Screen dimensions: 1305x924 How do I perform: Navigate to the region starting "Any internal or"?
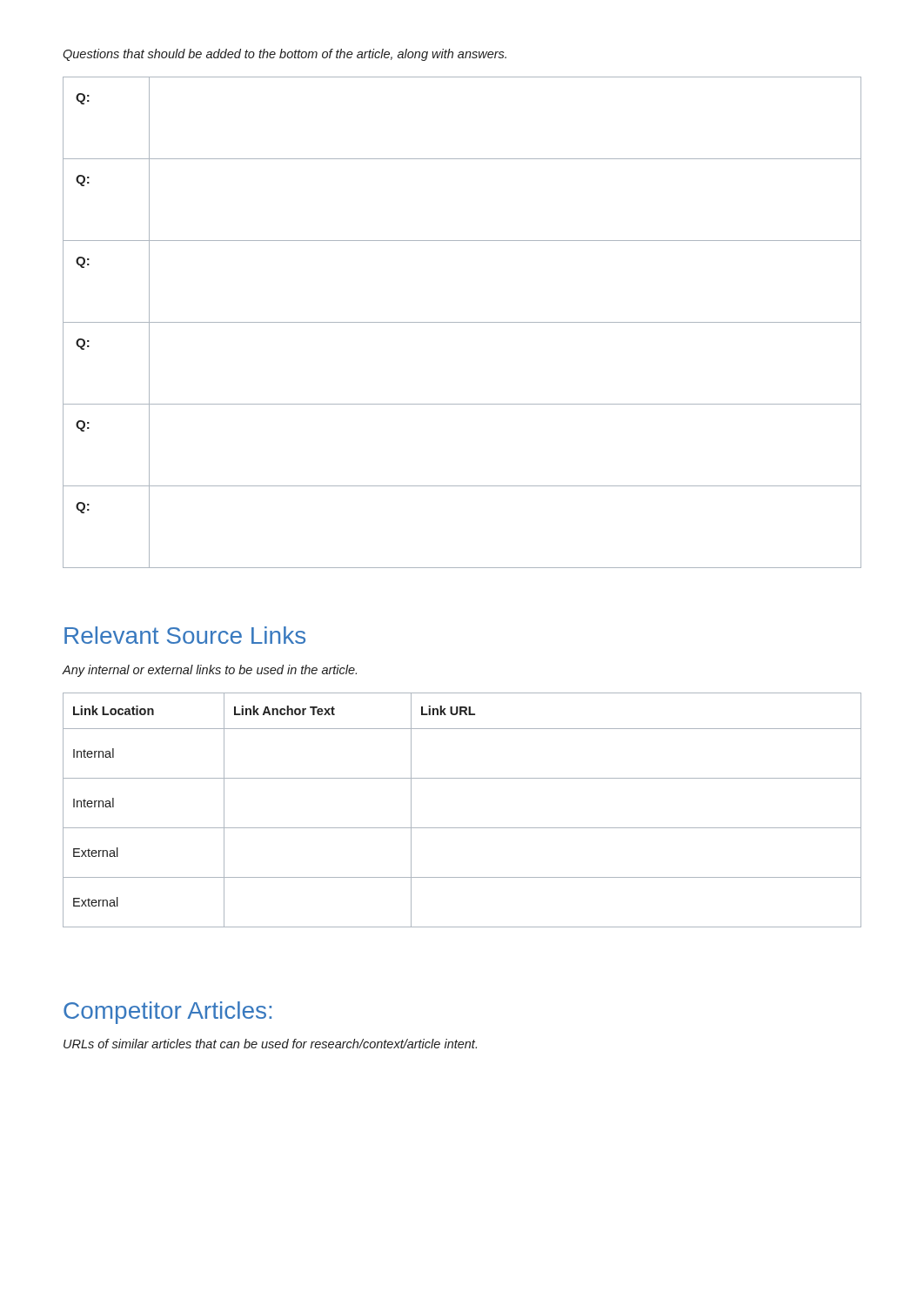tap(211, 669)
